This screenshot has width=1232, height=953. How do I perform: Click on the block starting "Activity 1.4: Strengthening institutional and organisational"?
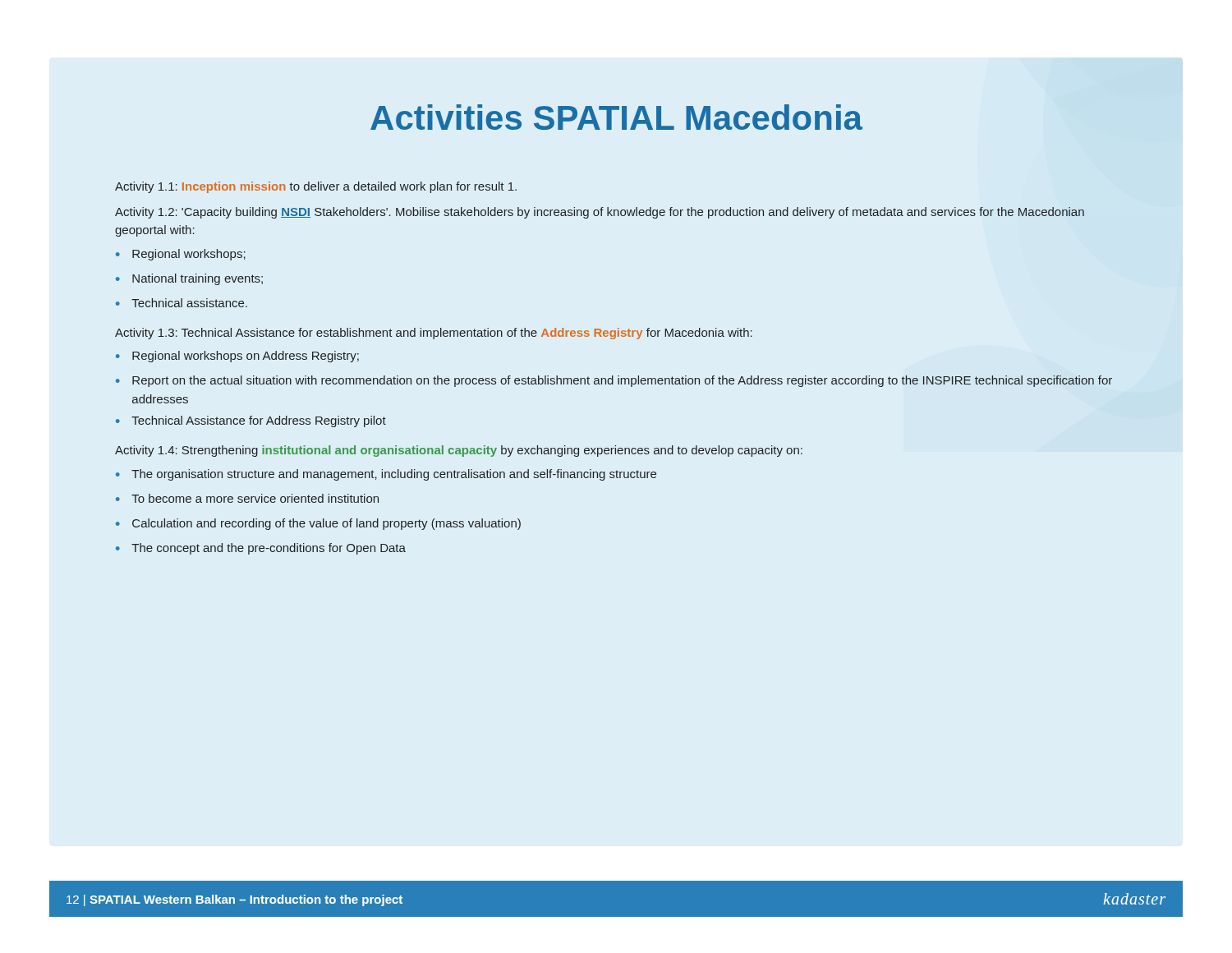click(x=459, y=450)
